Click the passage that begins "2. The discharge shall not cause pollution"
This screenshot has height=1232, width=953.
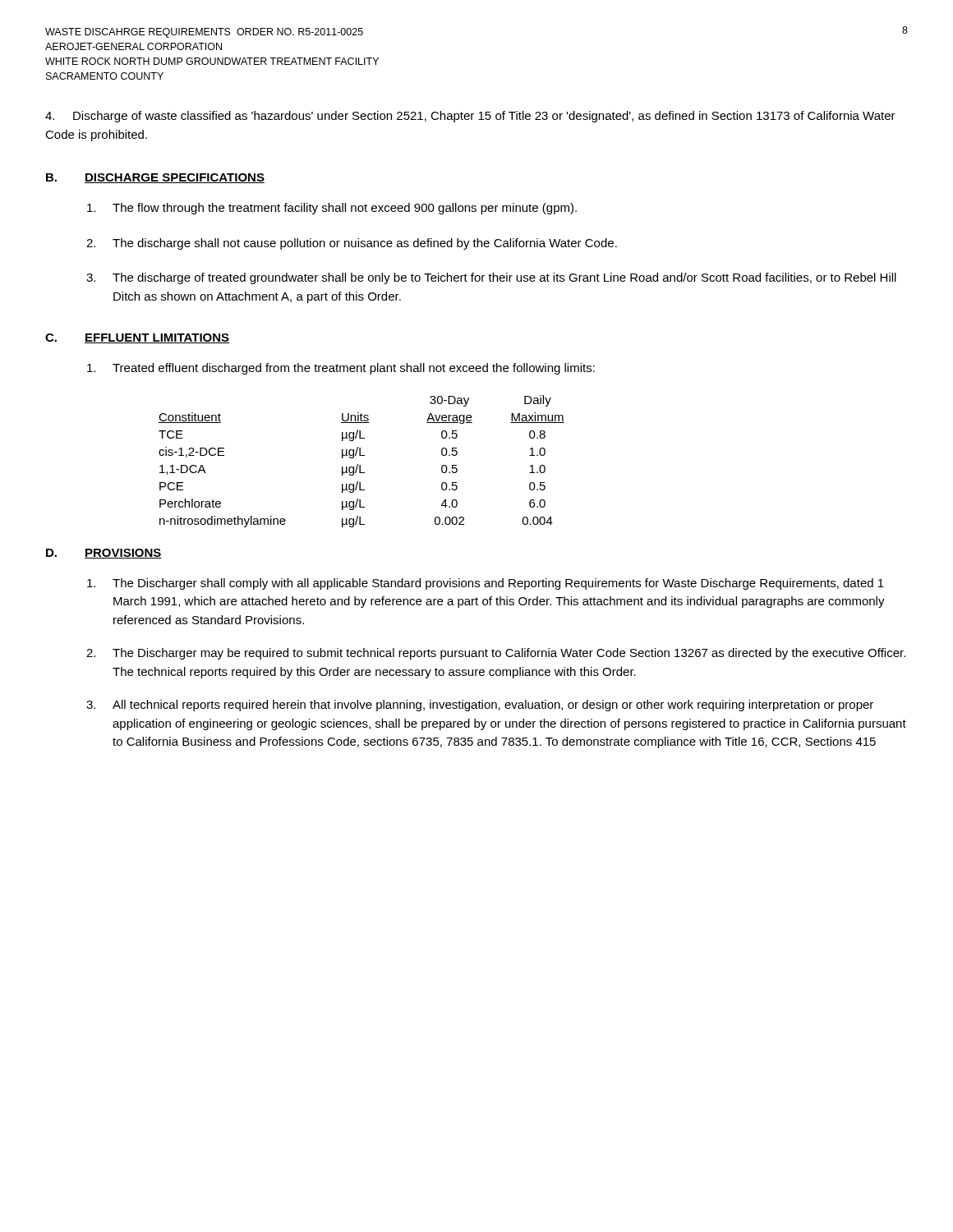352,243
